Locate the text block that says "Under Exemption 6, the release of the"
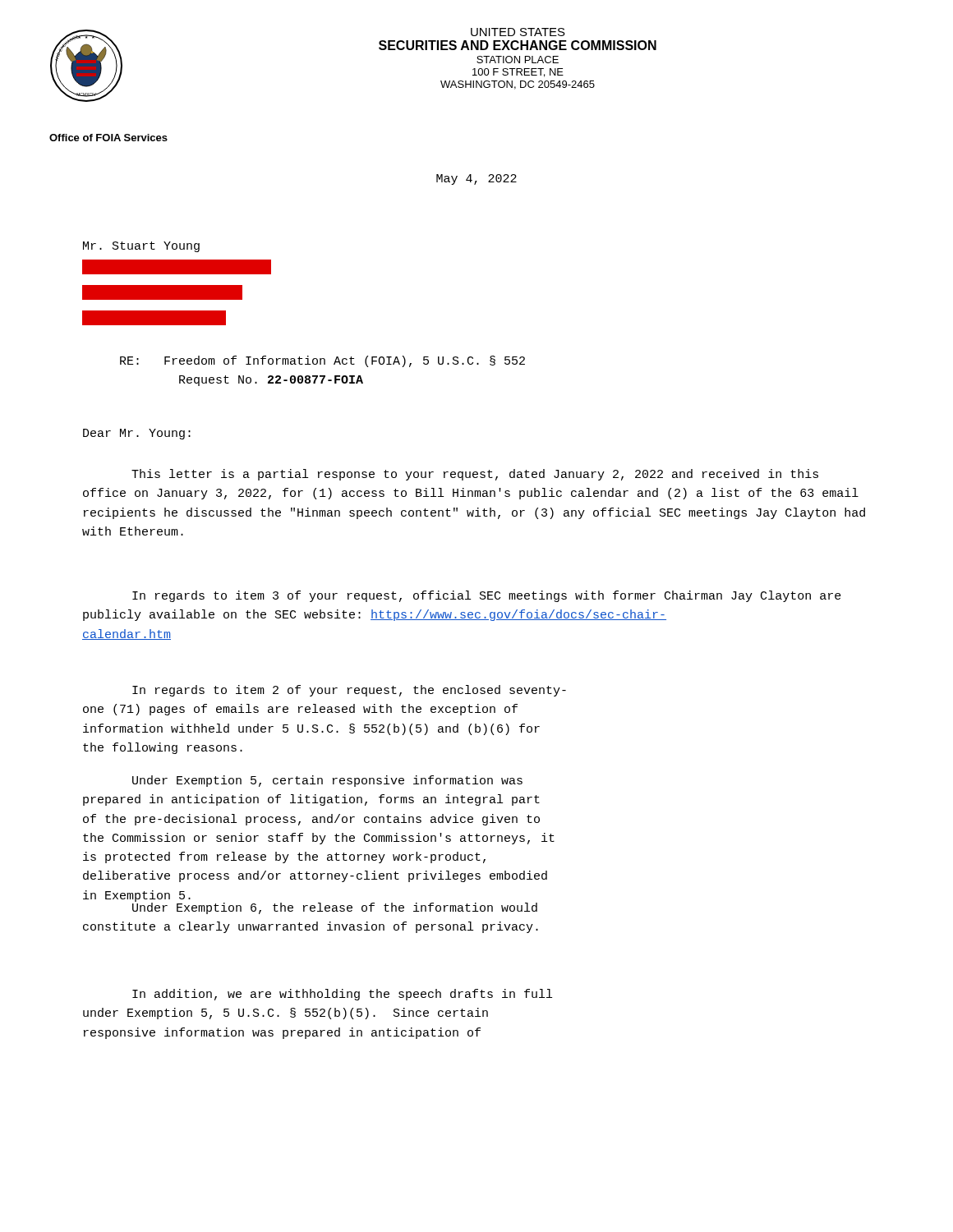Screen dimensions: 1232x953 tap(476, 918)
